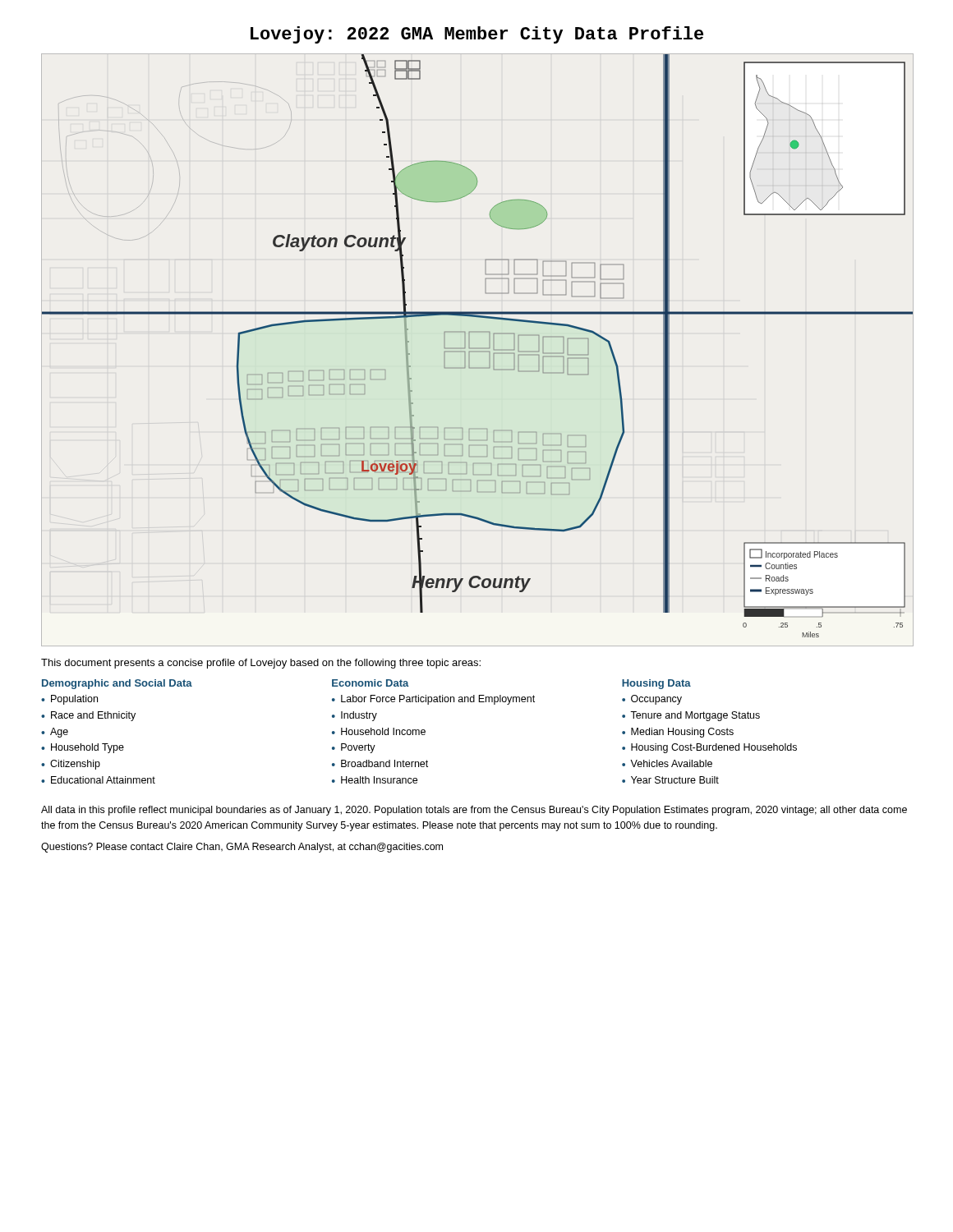Locate the element starting "Median Housing Costs"

(x=682, y=732)
